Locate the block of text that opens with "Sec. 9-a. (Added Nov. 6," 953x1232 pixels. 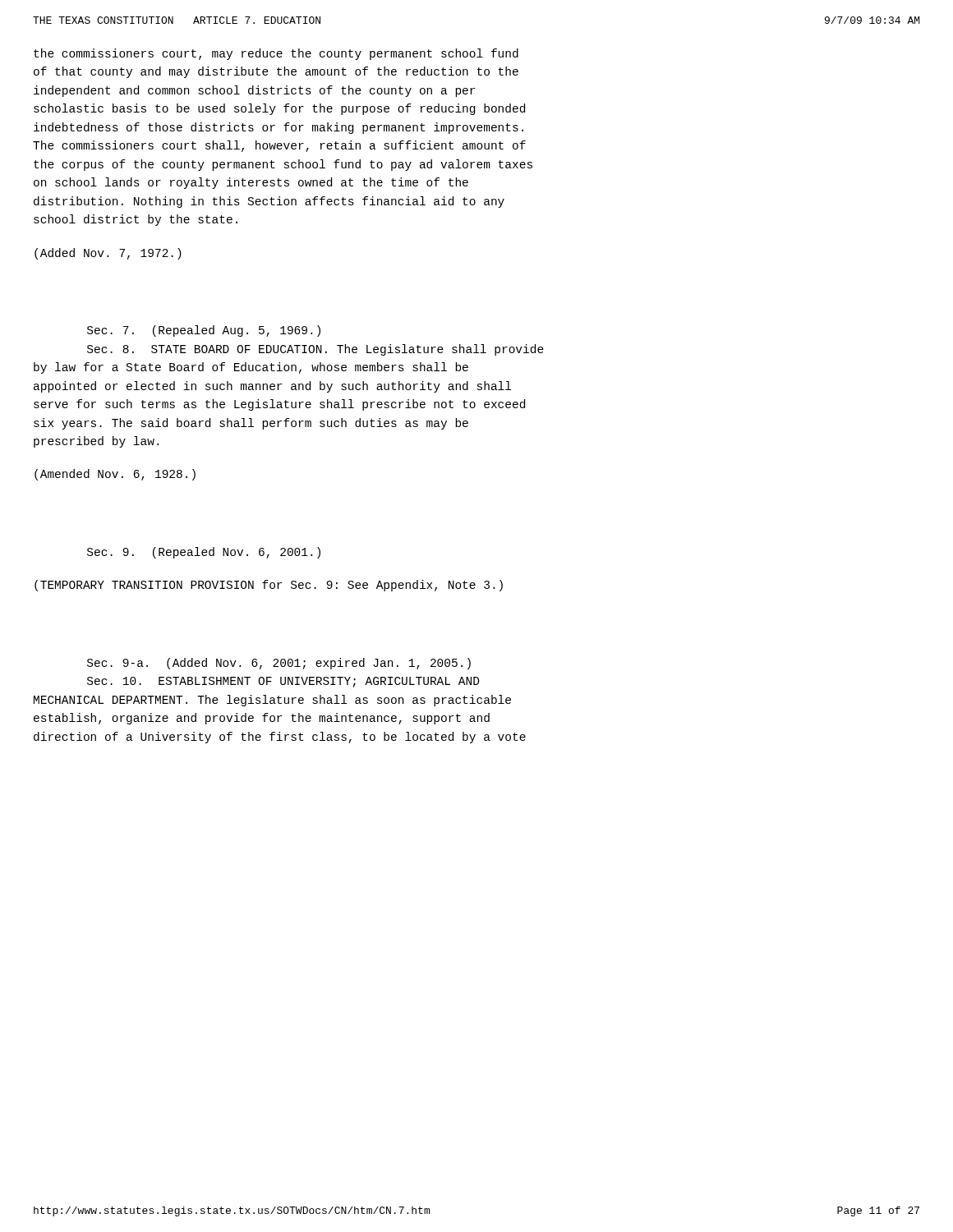point(476,664)
